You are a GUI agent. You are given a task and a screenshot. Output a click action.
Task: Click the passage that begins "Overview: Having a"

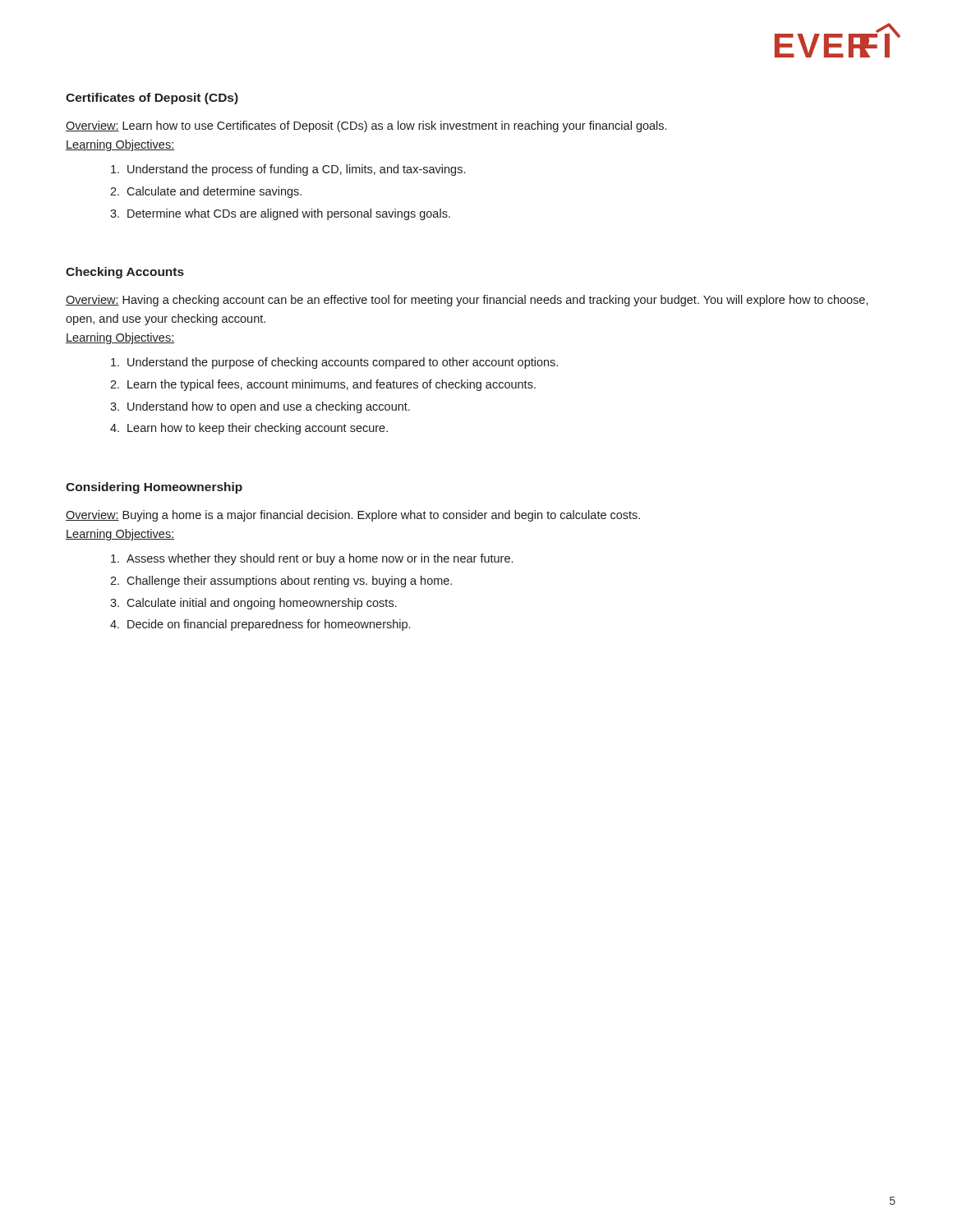467,309
